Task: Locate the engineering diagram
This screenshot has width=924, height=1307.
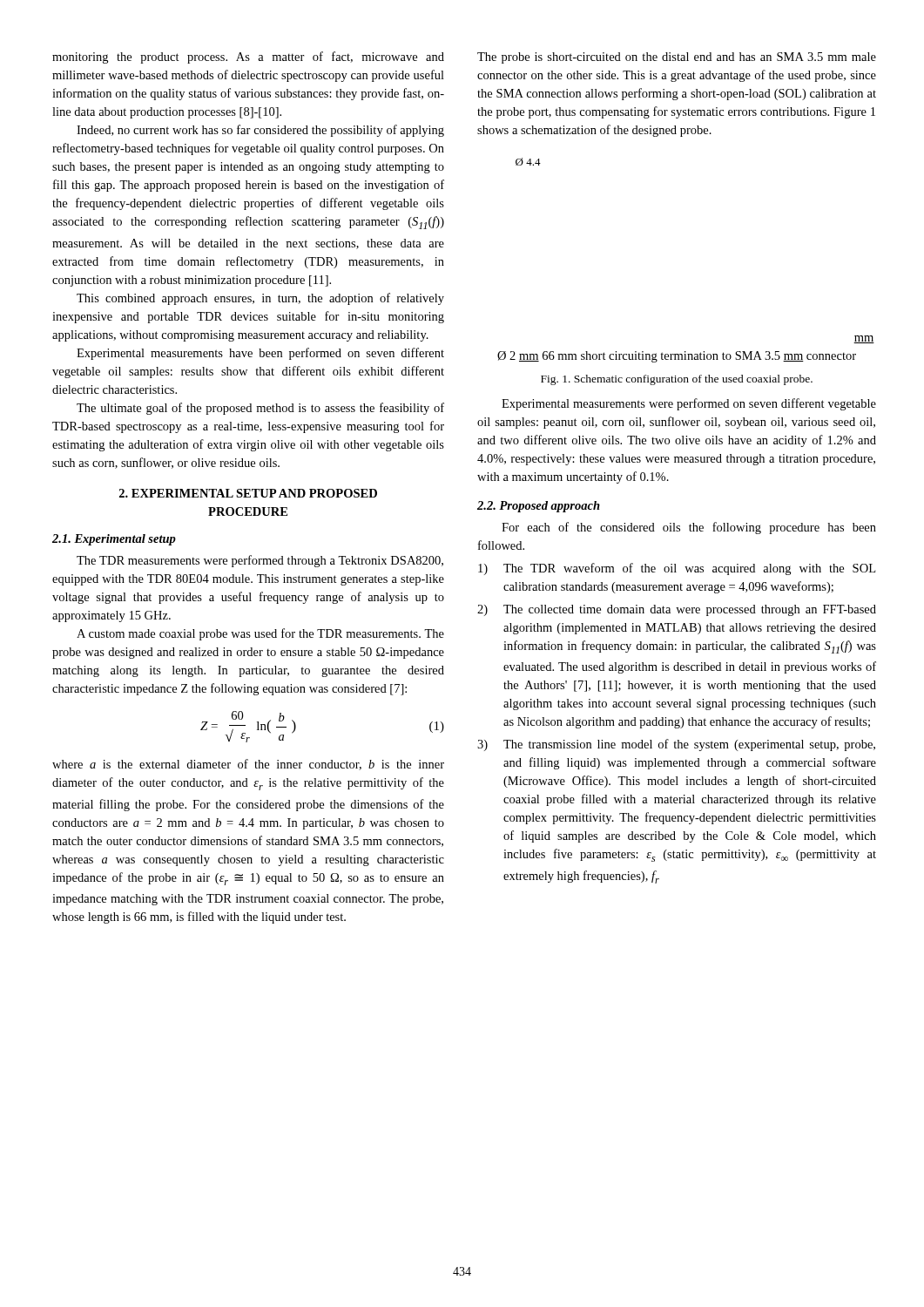Action: point(677,258)
